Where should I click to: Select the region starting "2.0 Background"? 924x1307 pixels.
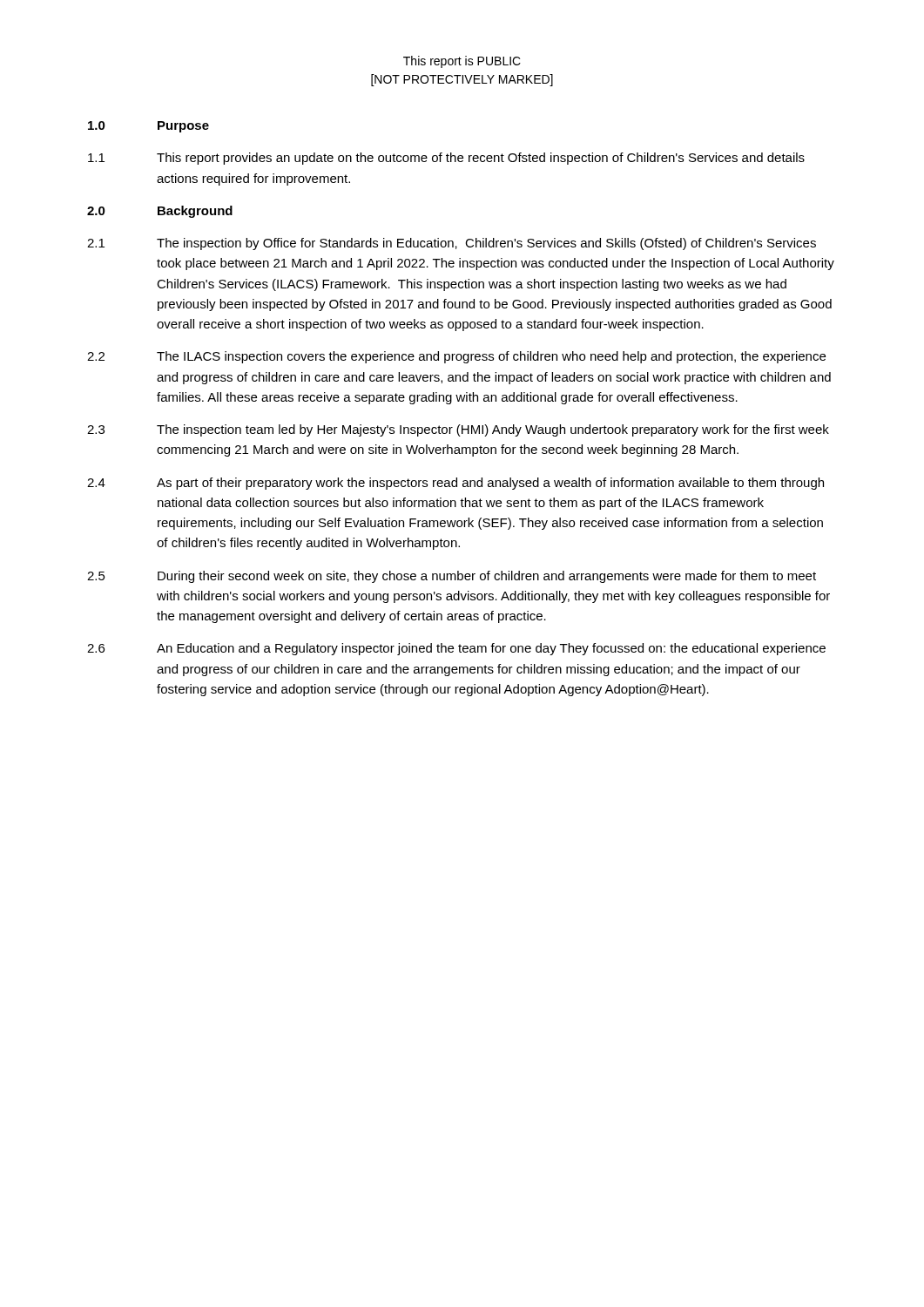pyautogui.click(x=160, y=212)
